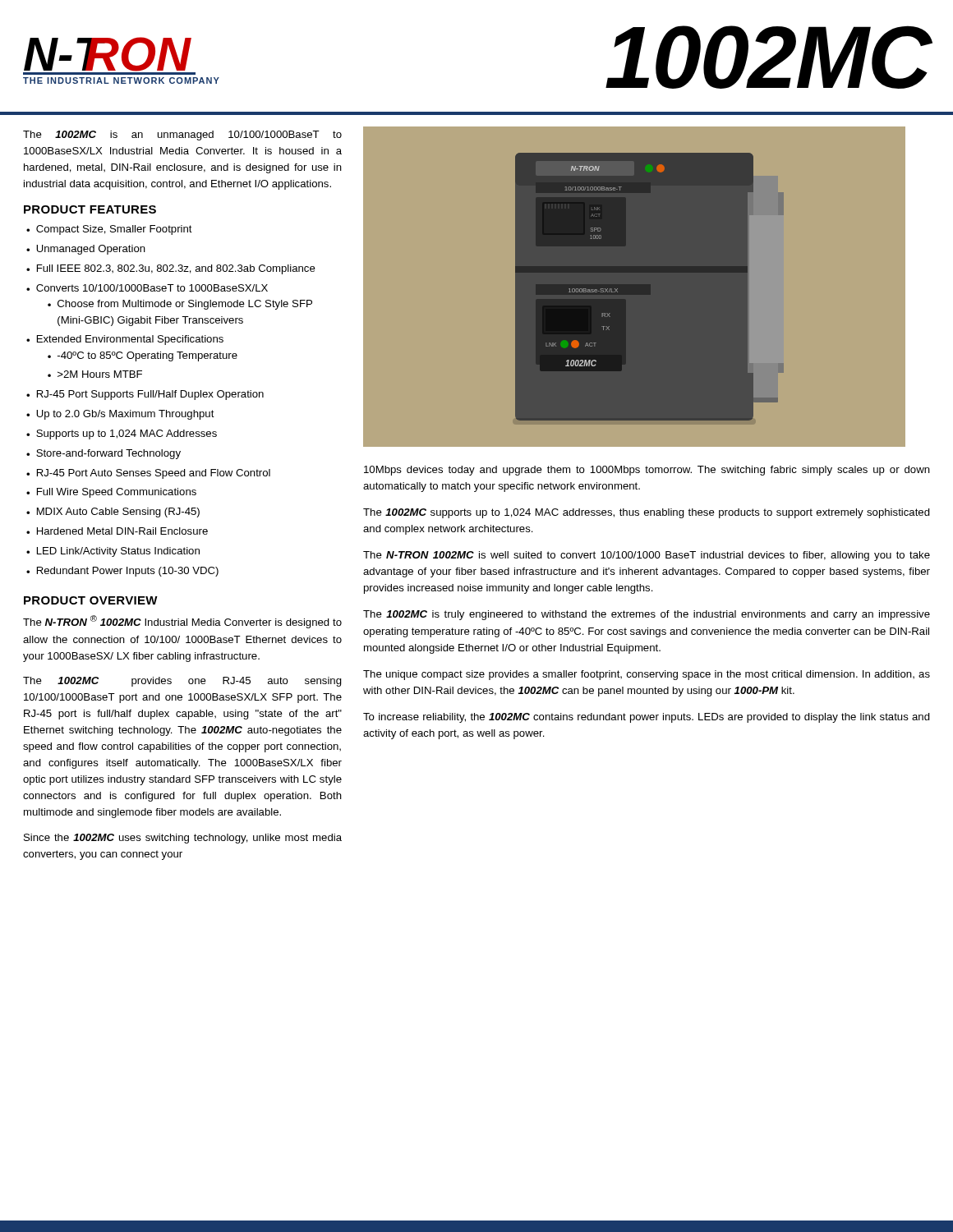Select the text starting "• Store-and-forward Technology"
Viewport: 953px width, 1232px height.
click(x=104, y=454)
